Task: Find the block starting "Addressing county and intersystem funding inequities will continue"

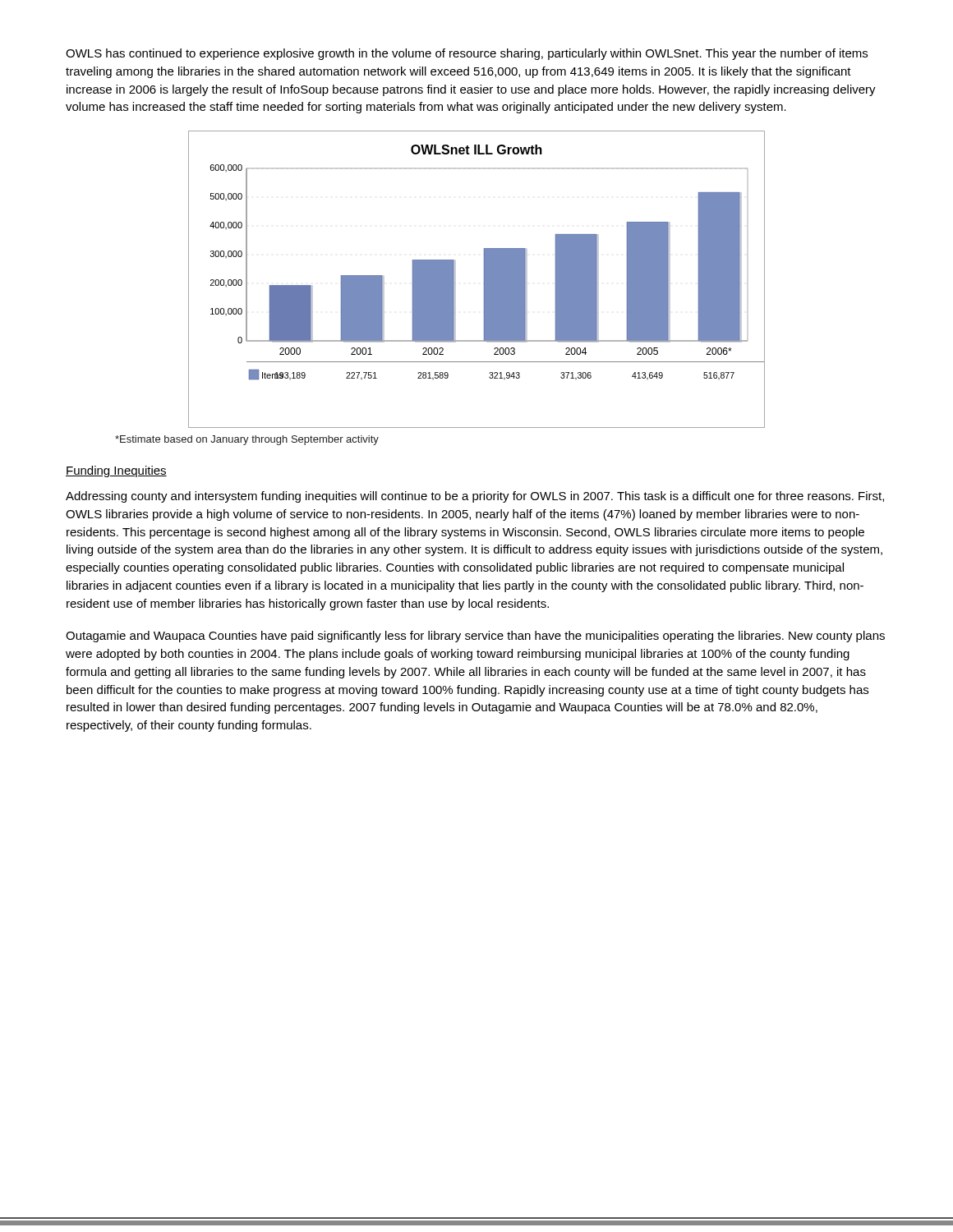Action: [475, 549]
